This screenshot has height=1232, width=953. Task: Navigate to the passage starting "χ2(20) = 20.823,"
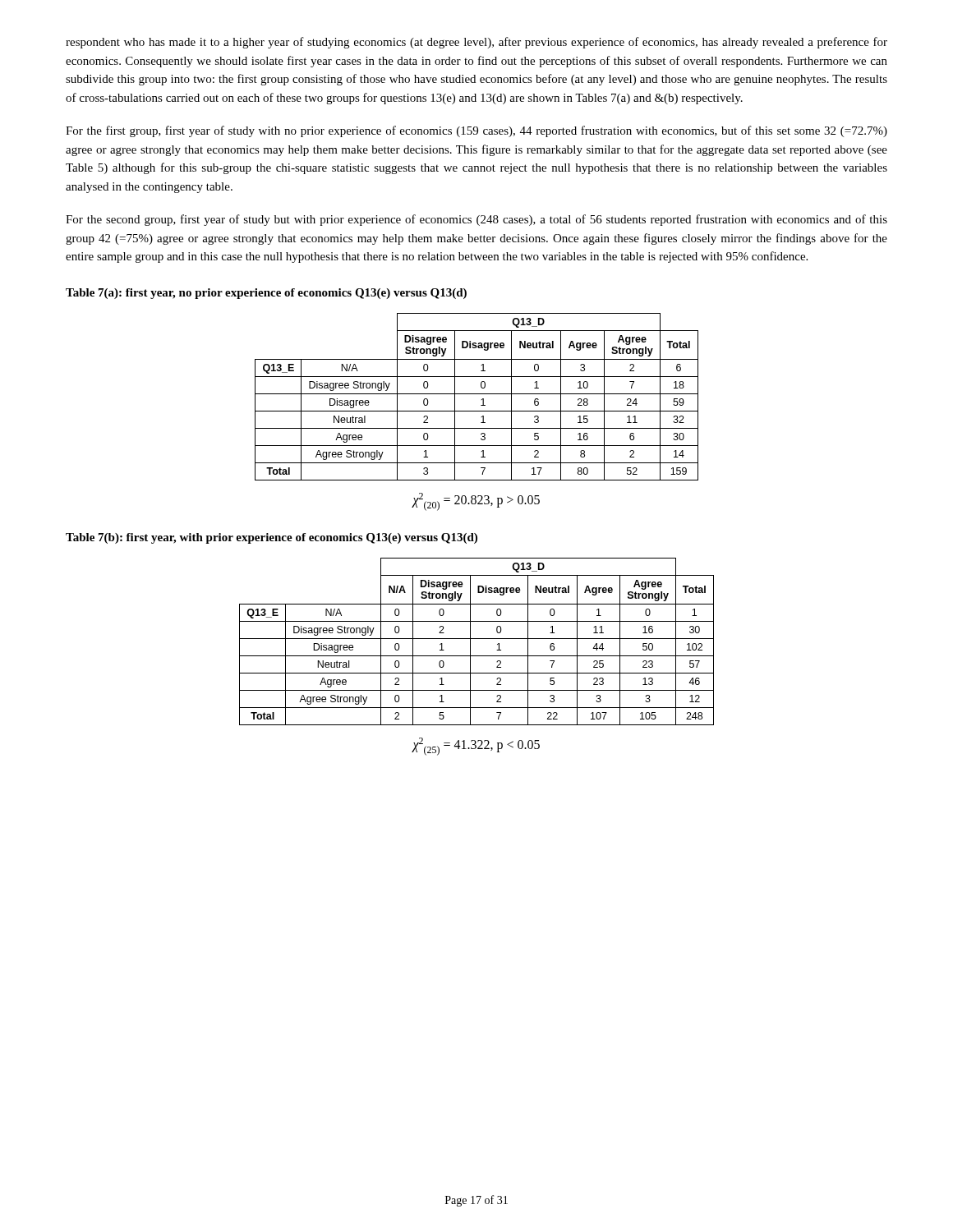476,500
